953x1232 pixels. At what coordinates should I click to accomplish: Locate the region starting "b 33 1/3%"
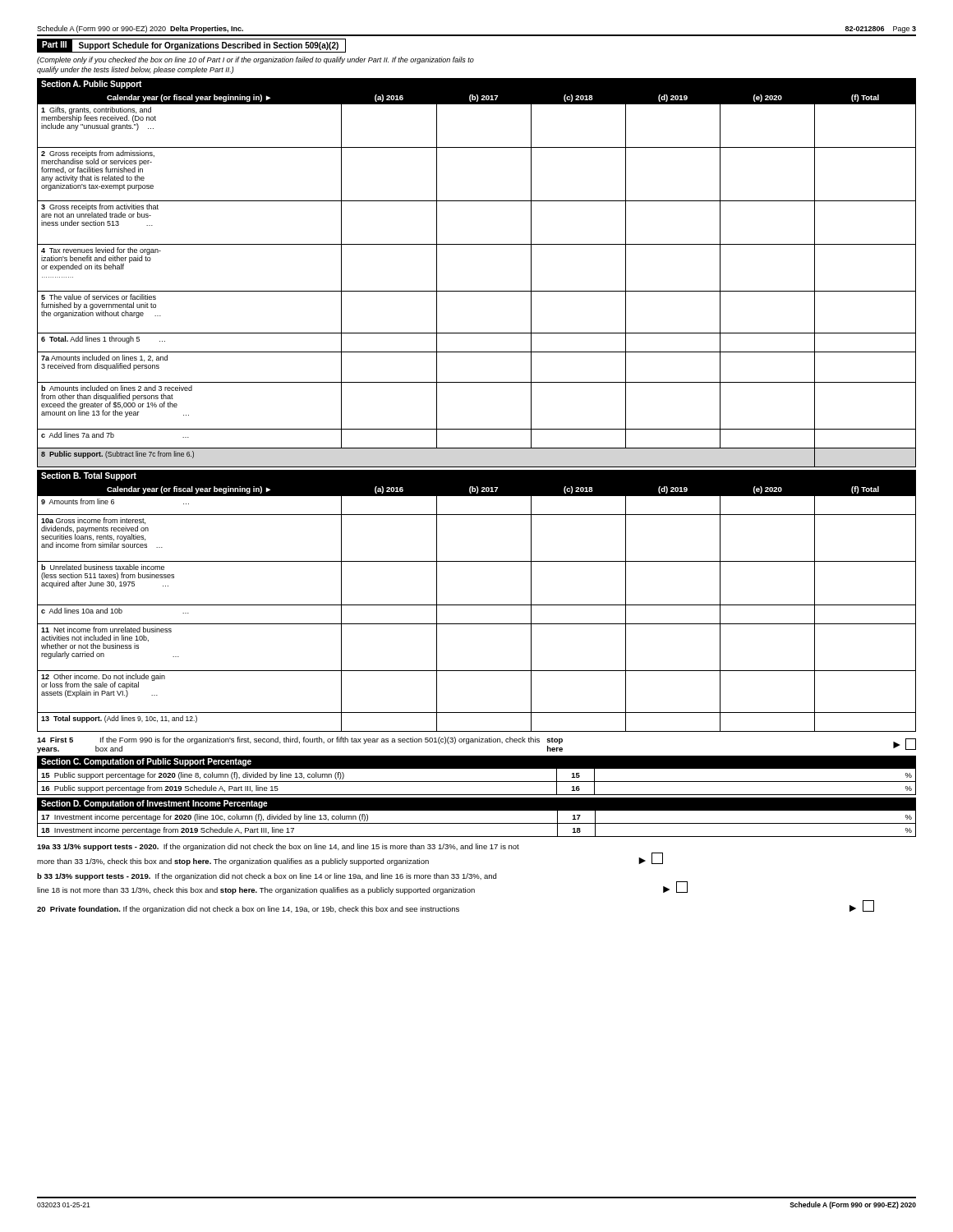click(362, 884)
